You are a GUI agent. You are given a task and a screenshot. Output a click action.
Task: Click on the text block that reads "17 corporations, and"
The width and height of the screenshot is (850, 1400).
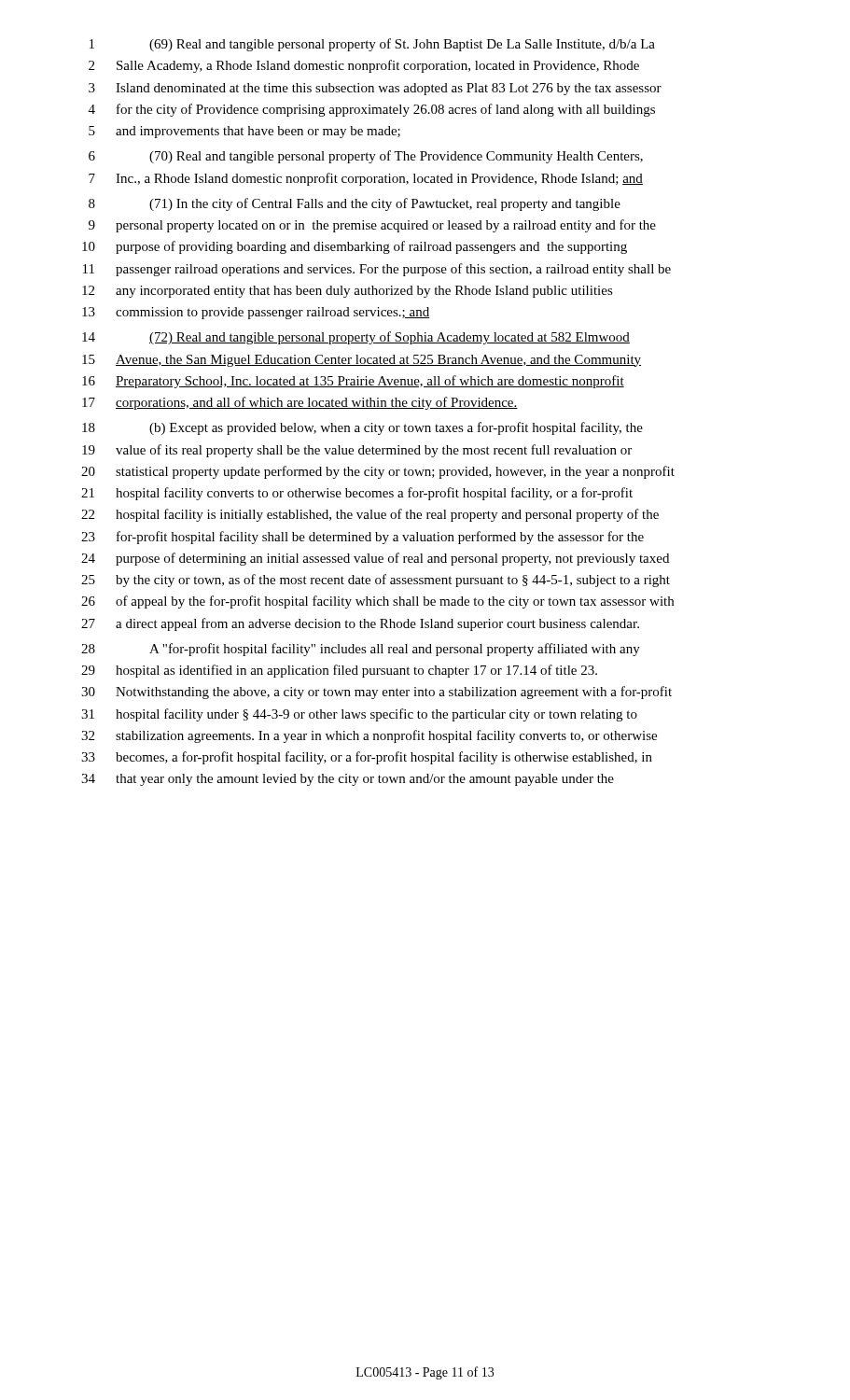[425, 403]
